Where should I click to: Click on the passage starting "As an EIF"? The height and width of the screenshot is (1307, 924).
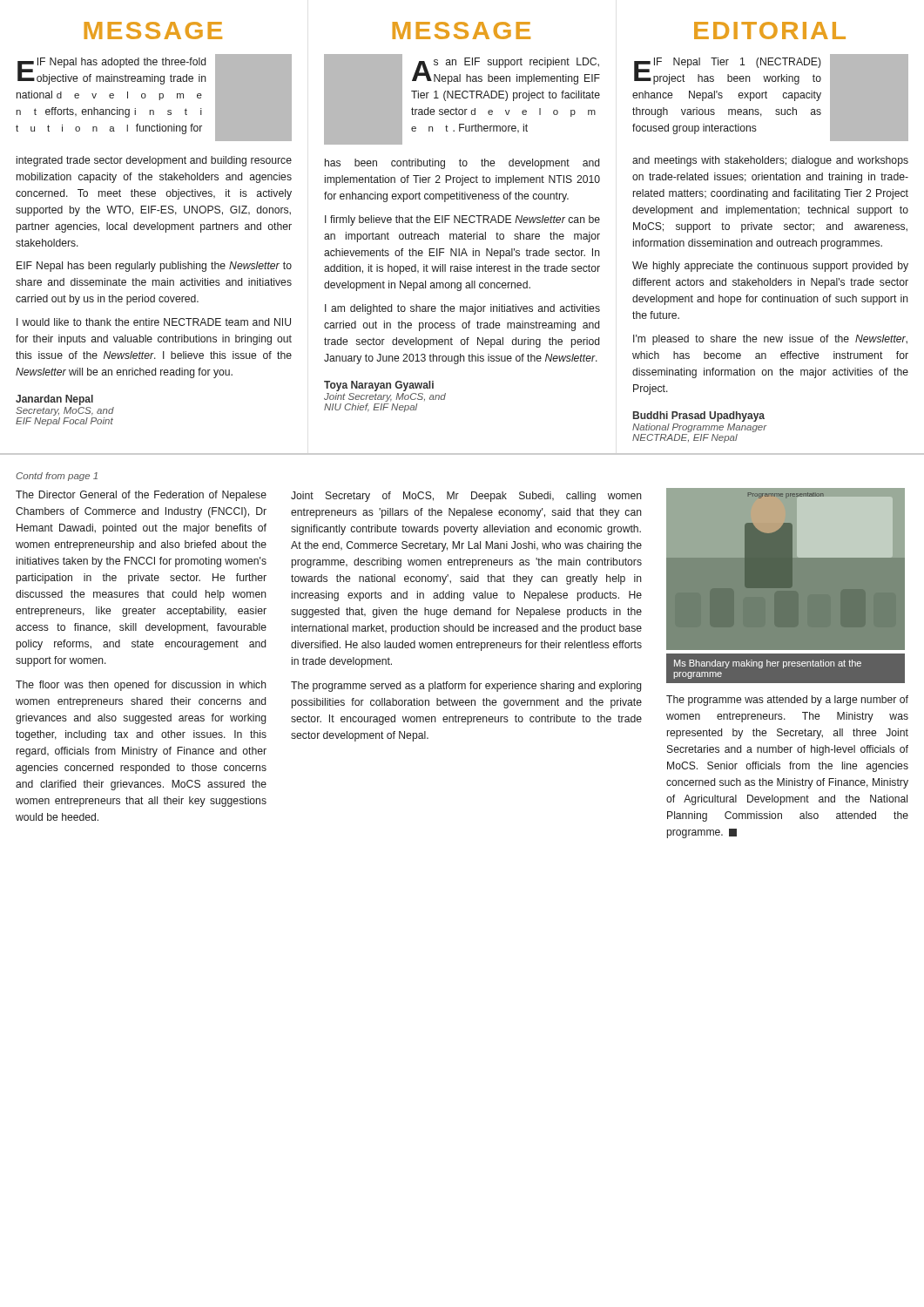pos(462,210)
